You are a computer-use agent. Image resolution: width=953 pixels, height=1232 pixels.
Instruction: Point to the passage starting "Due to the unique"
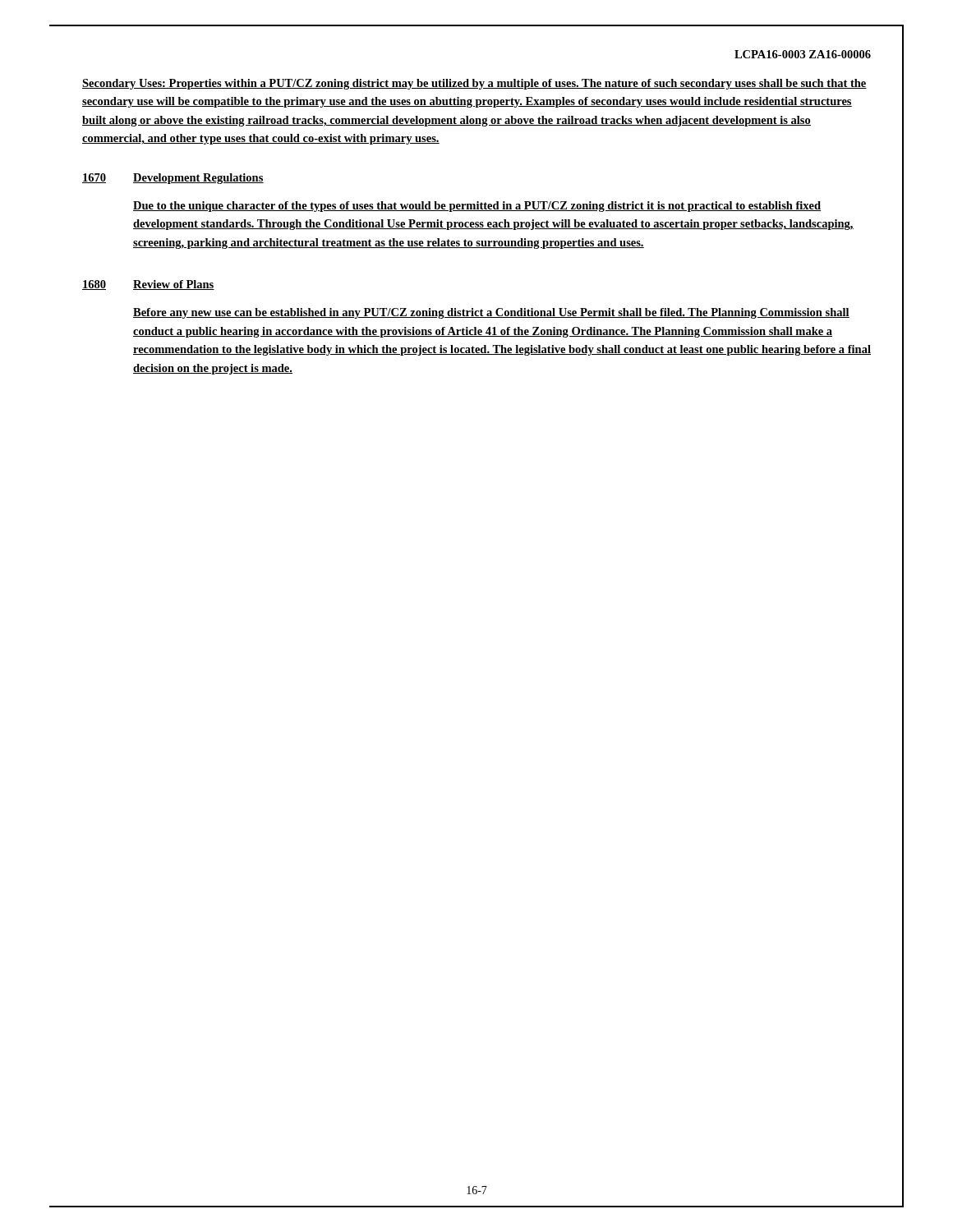click(x=493, y=224)
